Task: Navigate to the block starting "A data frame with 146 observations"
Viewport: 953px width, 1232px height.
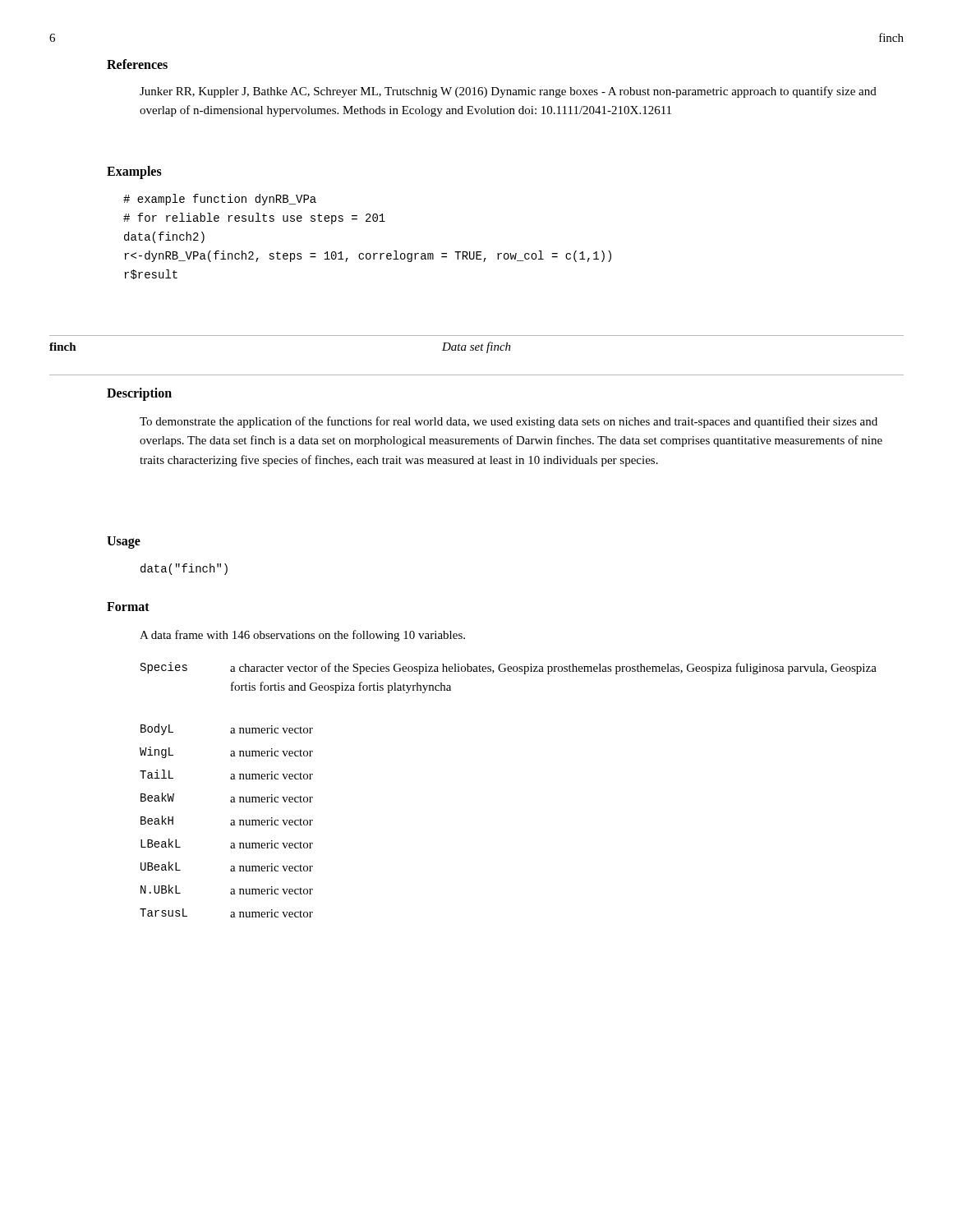Action: coord(303,635)
